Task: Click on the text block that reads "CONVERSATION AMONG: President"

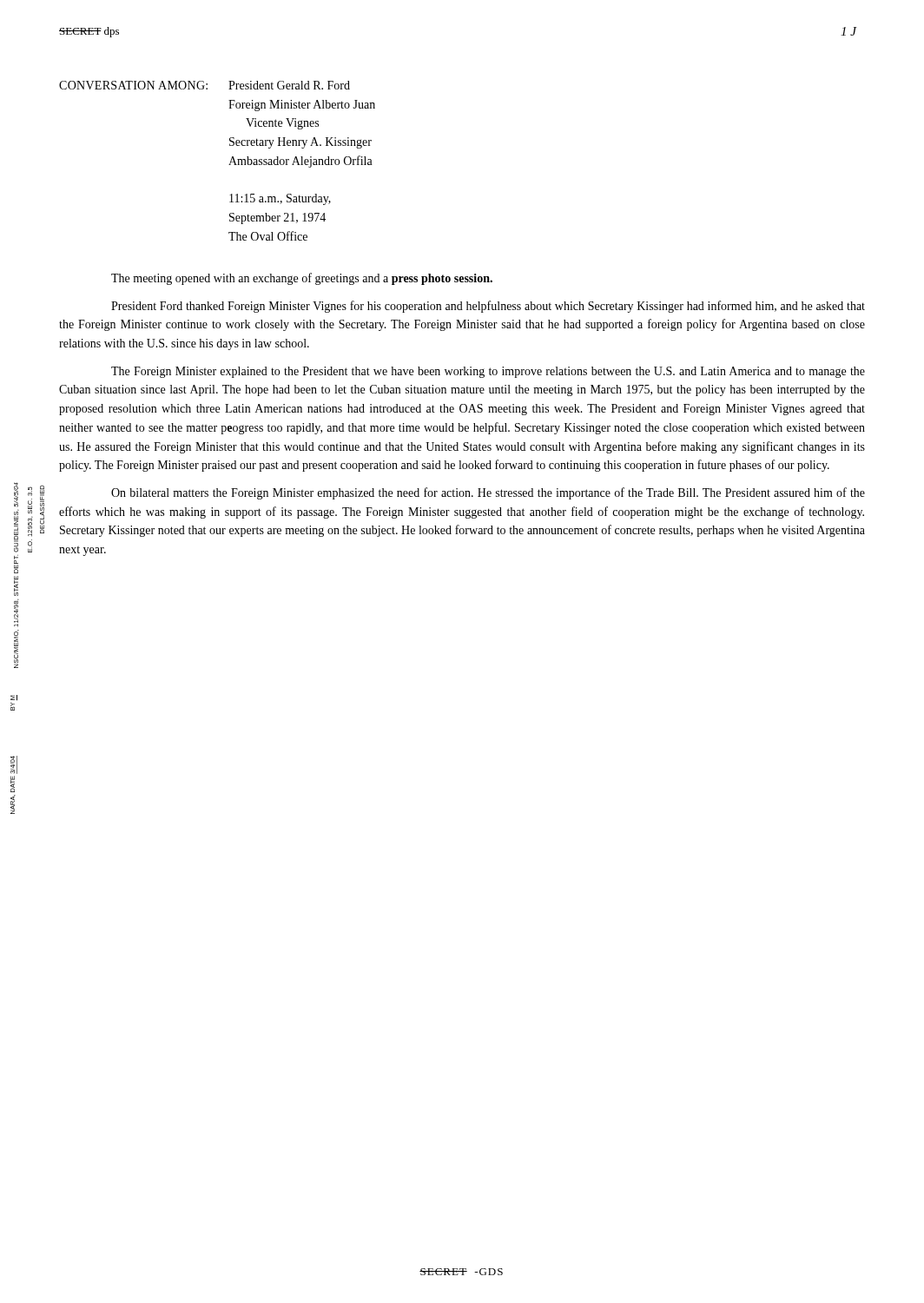Action: pos(205,85)
